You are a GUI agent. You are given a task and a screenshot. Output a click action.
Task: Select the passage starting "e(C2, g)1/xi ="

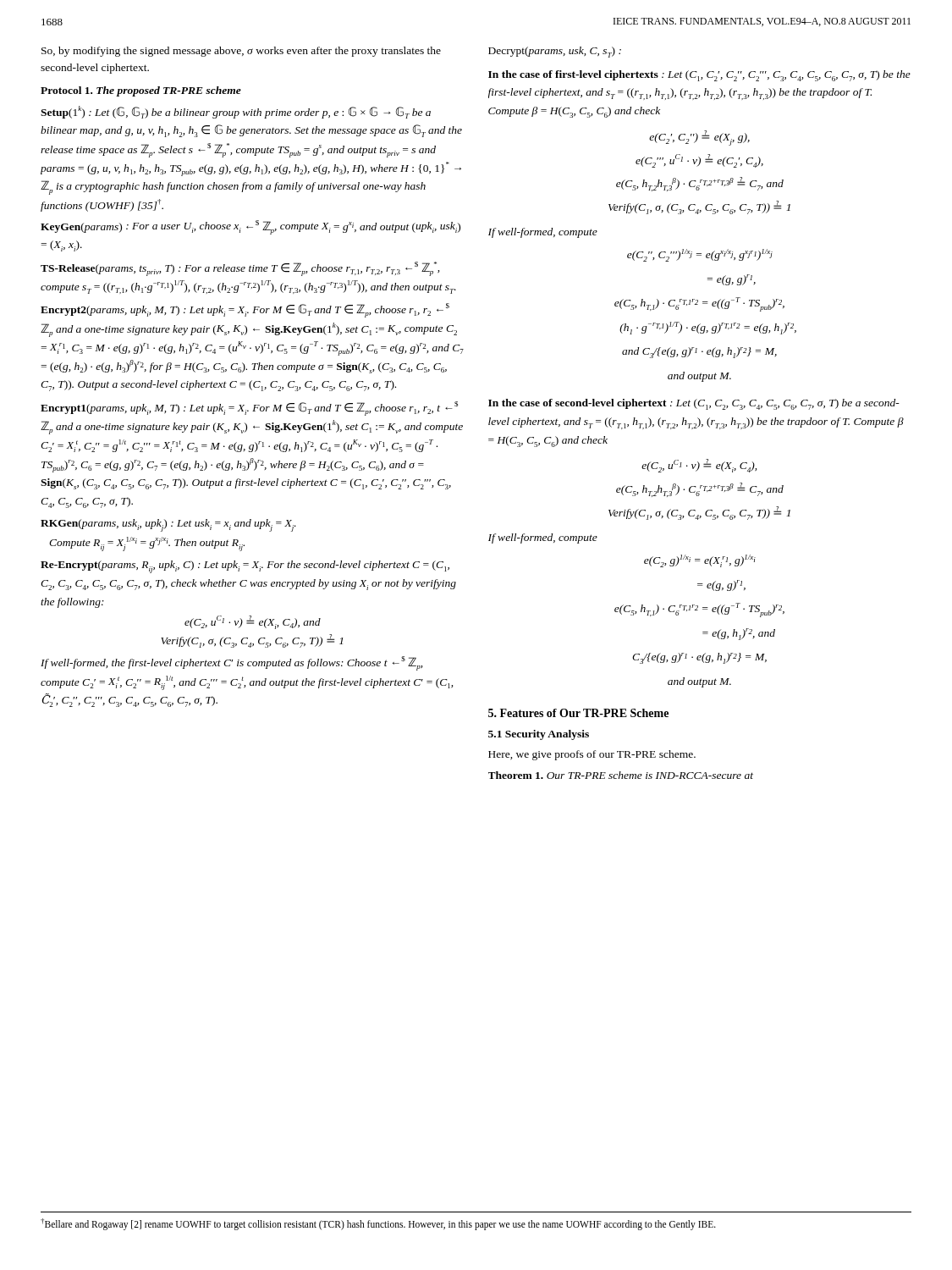700,620
